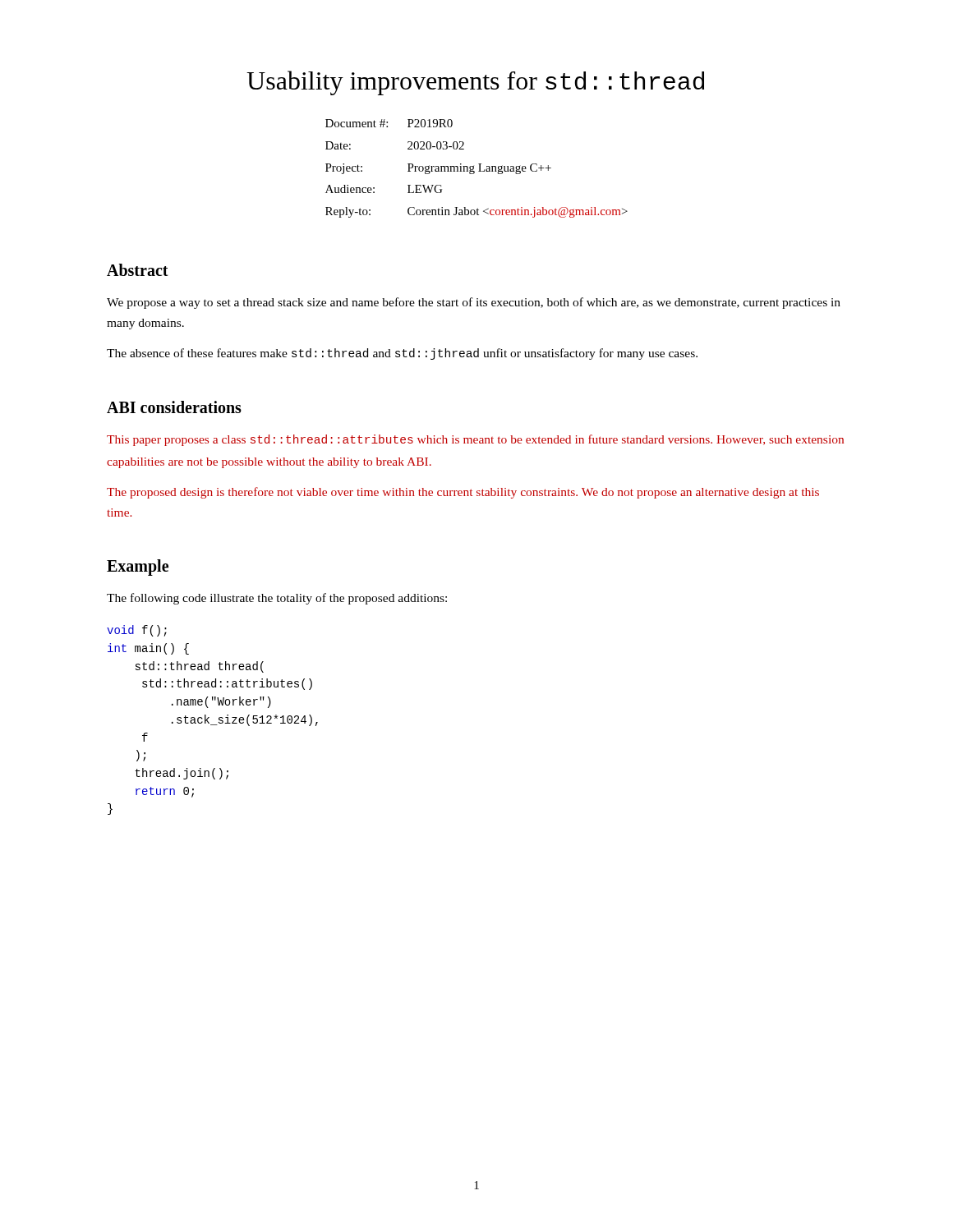Where is the passage that starts "The following code illustrate"?
953x1232 pixels.
pos(277,598)
